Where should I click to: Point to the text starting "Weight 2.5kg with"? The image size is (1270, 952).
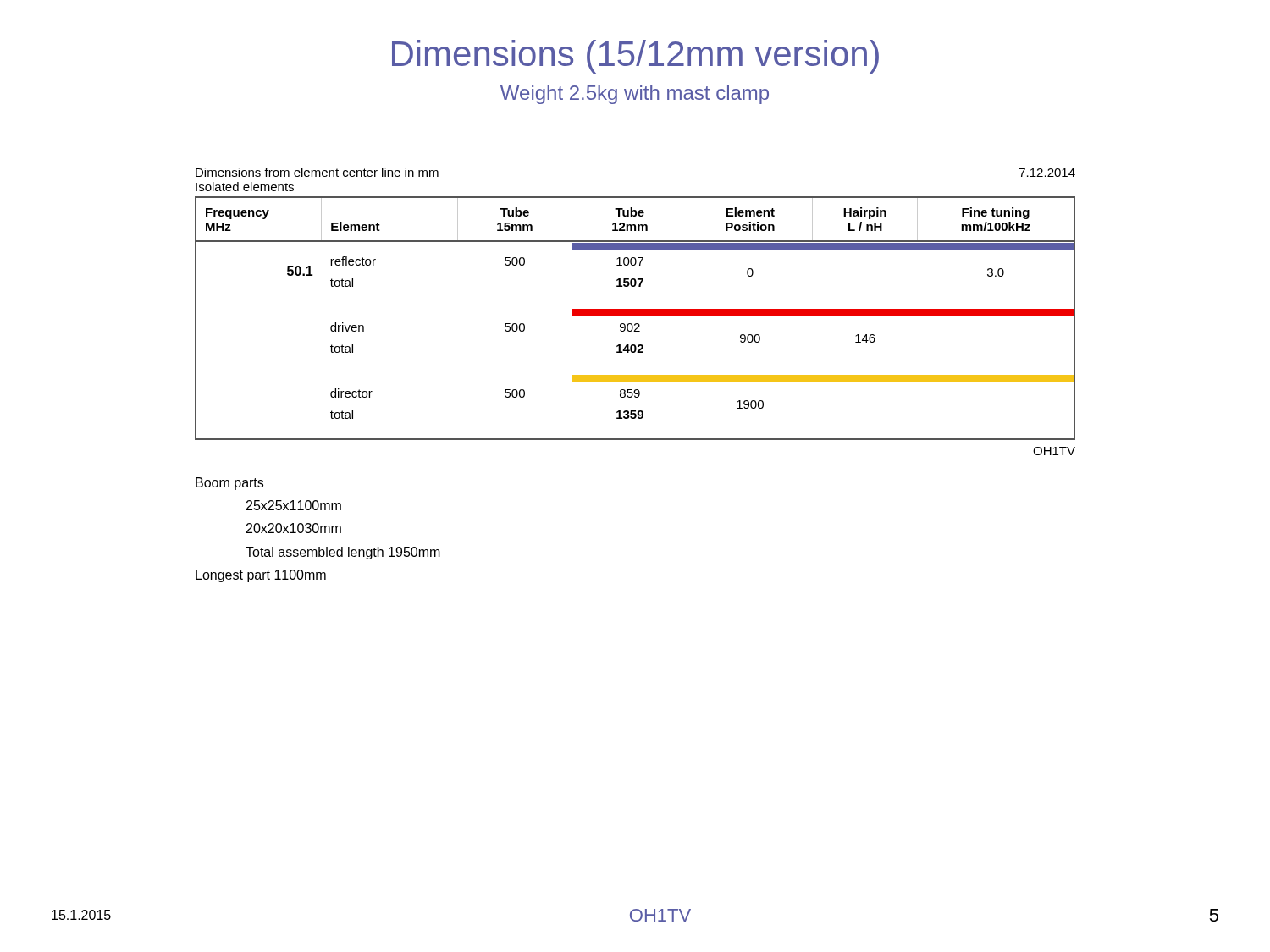(x=635, y=93)
